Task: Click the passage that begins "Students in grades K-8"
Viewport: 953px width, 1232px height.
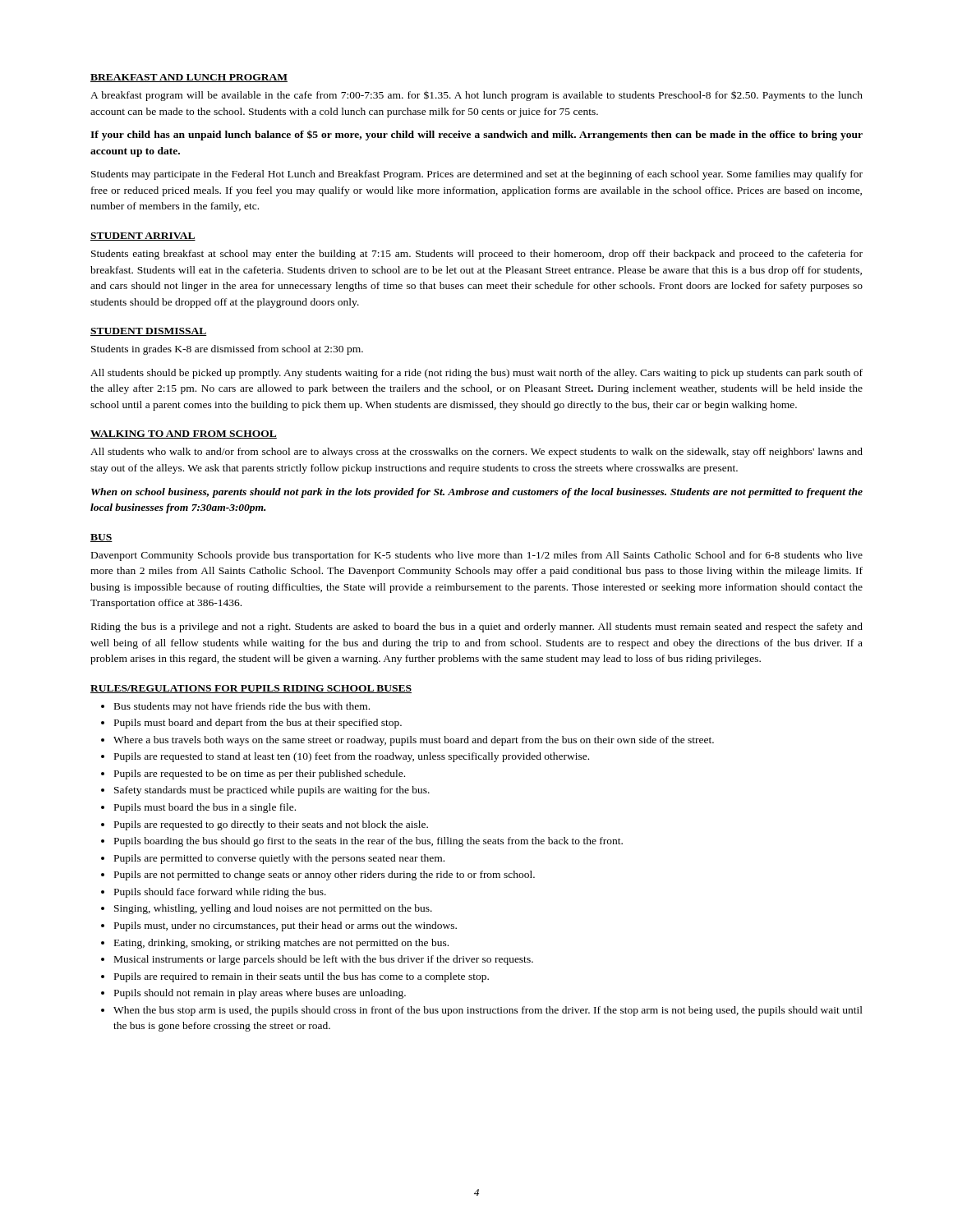Action: pyautogui.click(x=227, y=349)
